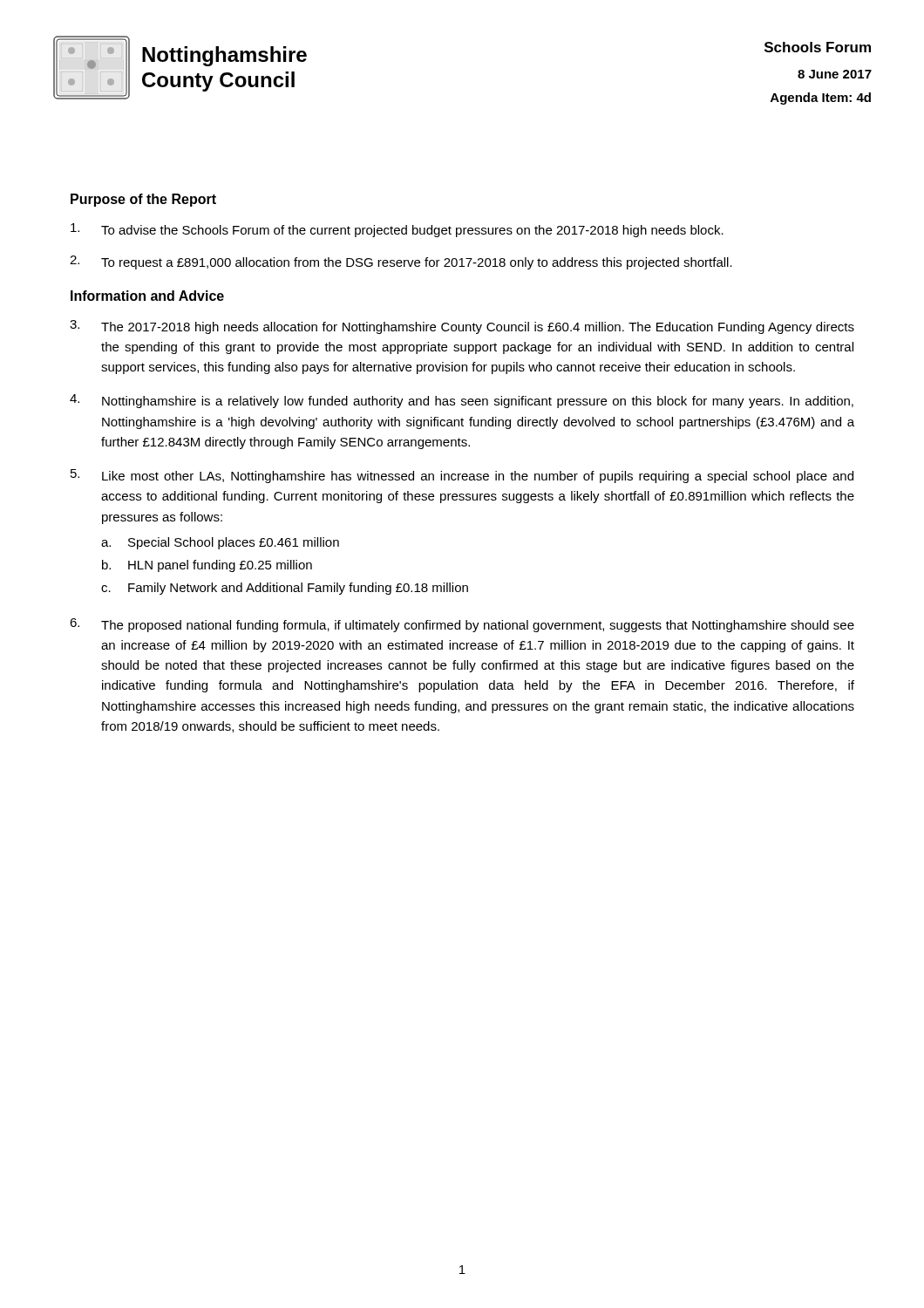The image size is (924, 1308).
Task: Where does it say "a. Special School places £0.461 million"?
Action: click(x=220, y=542)
